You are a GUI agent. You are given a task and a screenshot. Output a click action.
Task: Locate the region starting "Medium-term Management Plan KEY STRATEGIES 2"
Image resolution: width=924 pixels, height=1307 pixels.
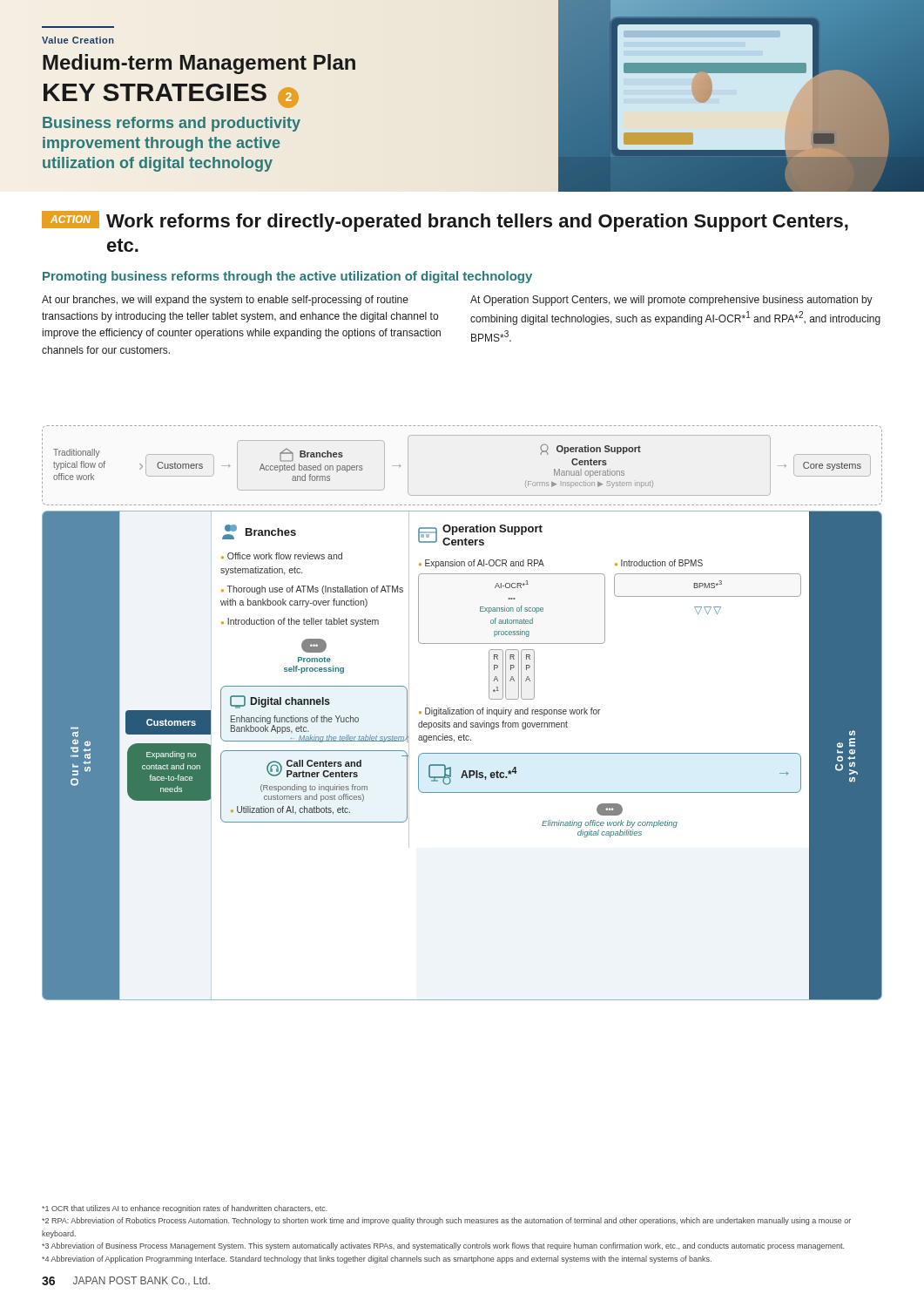pos(199,112)
